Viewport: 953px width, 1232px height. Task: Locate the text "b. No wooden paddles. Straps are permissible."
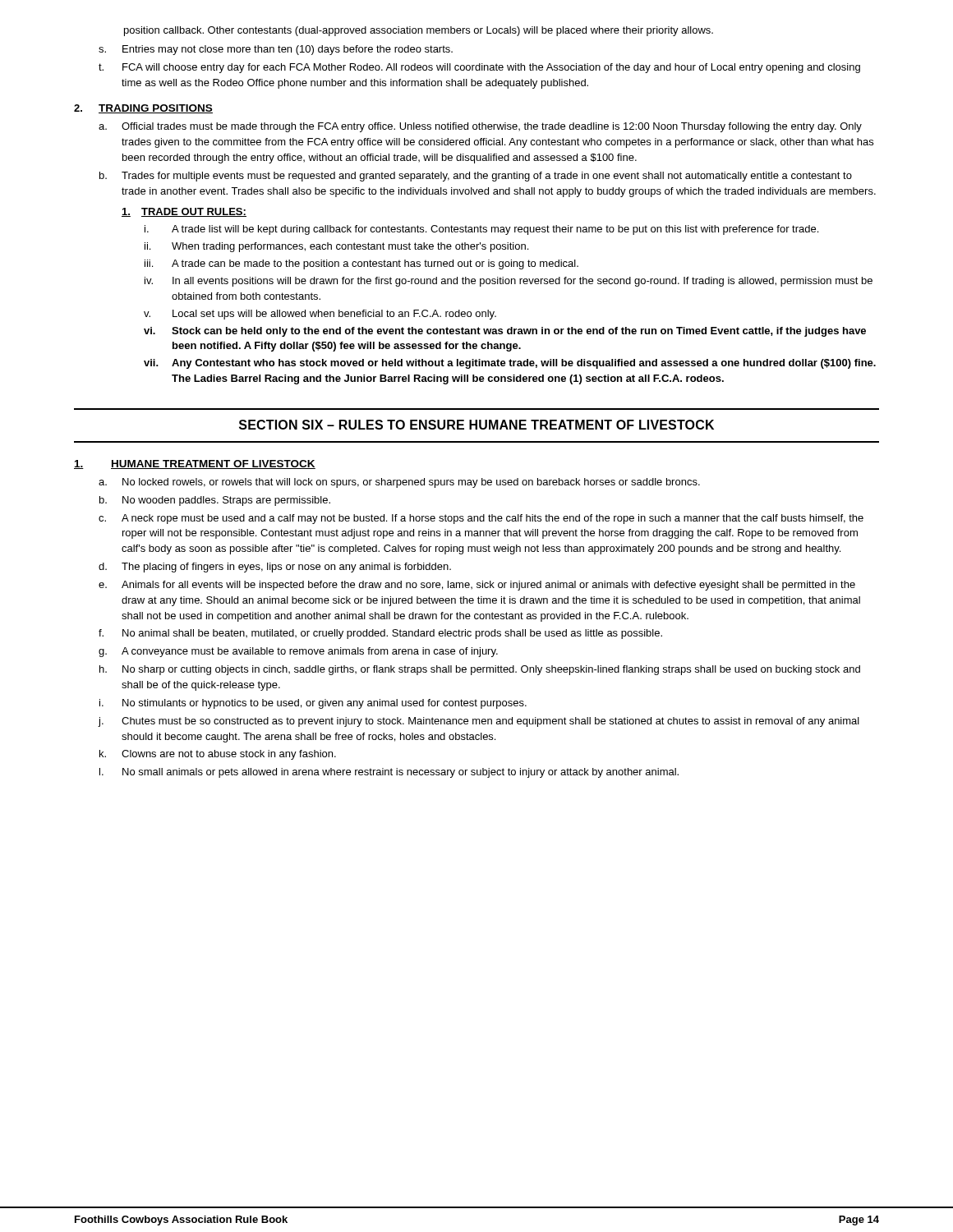215,501
